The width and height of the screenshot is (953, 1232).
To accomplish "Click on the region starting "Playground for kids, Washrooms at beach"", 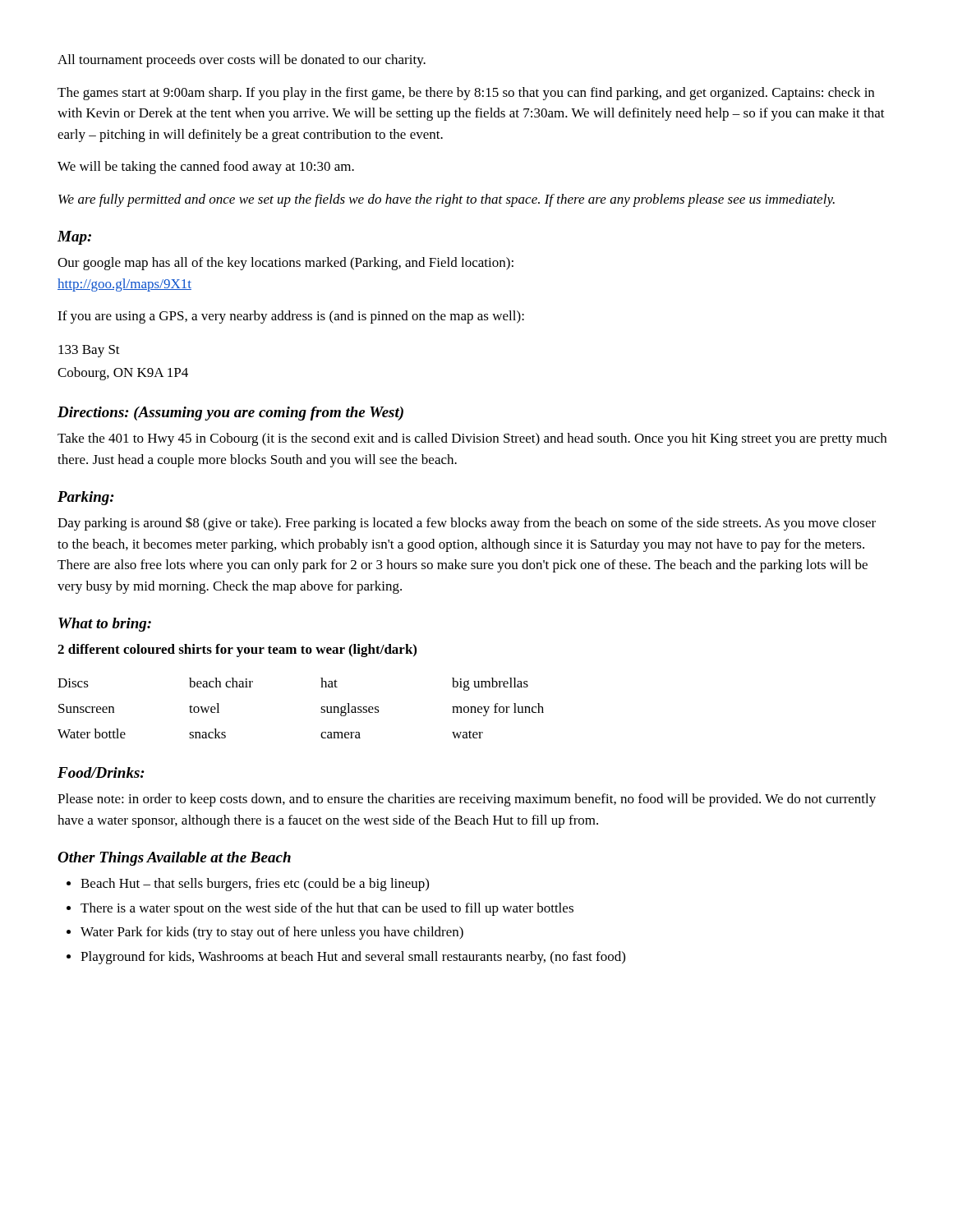I will point(484,957).
